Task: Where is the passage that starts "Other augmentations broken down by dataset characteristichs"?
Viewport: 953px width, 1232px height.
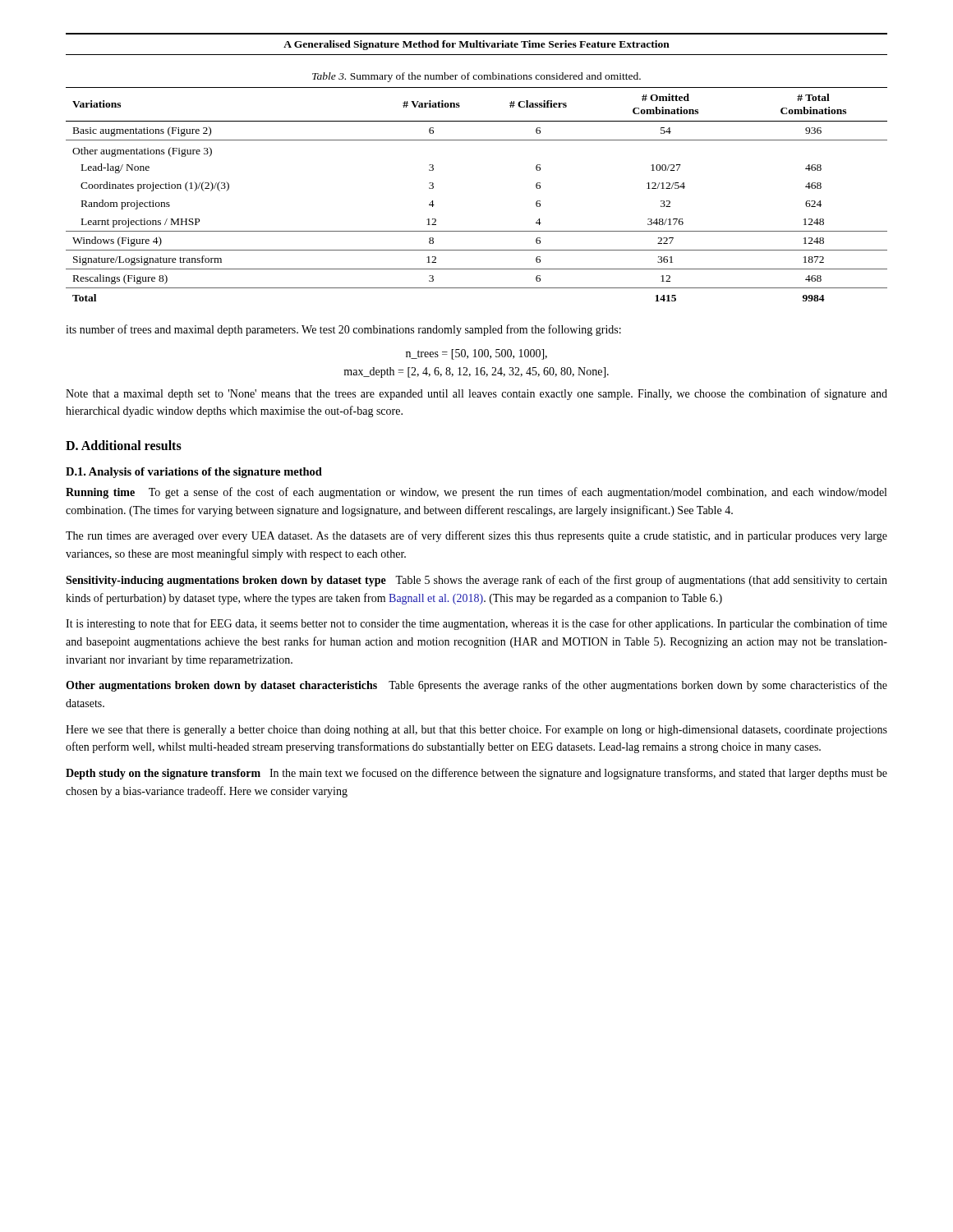Action: point(476,695)
